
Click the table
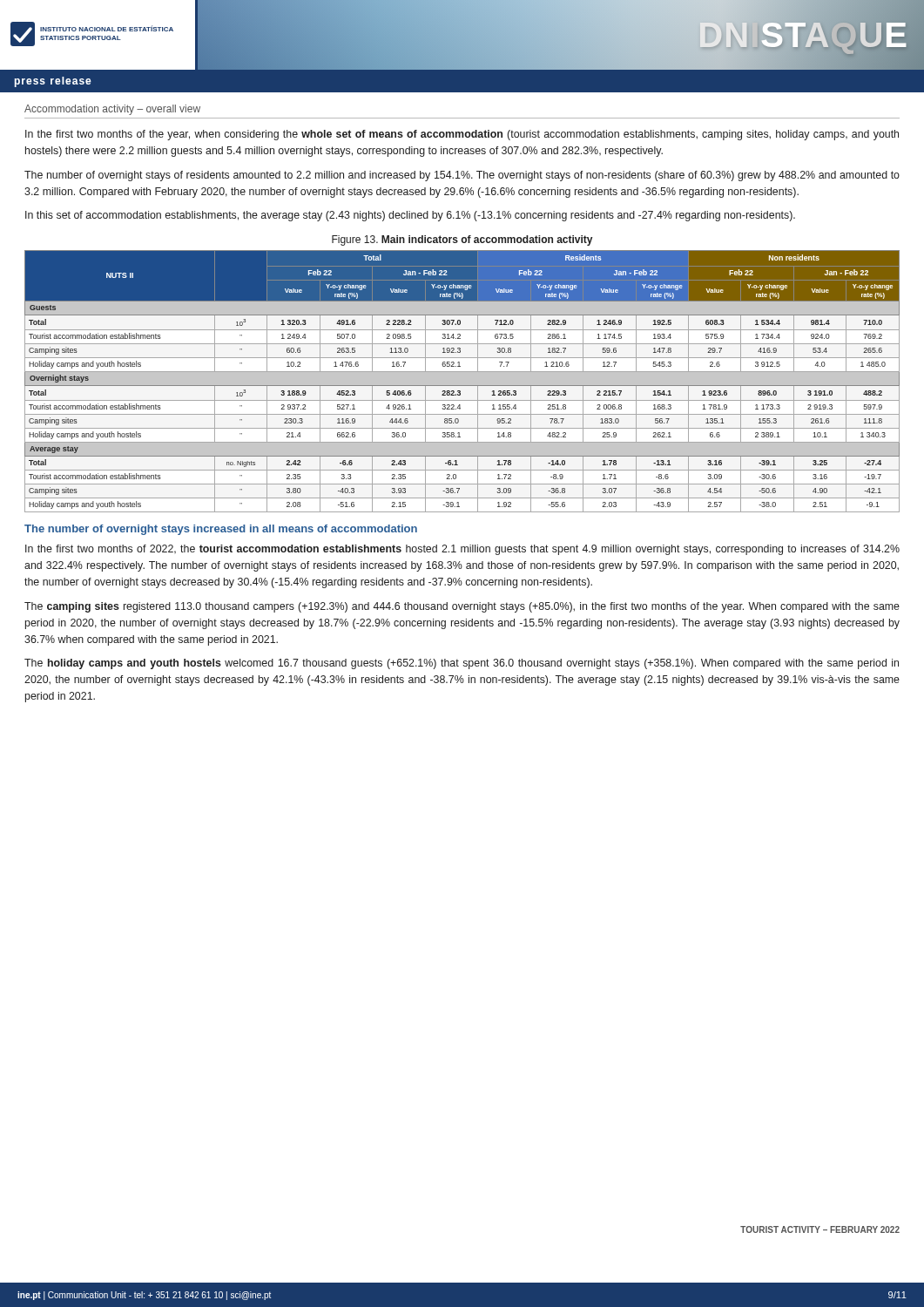pyautogui.click(x=462, y=381)
